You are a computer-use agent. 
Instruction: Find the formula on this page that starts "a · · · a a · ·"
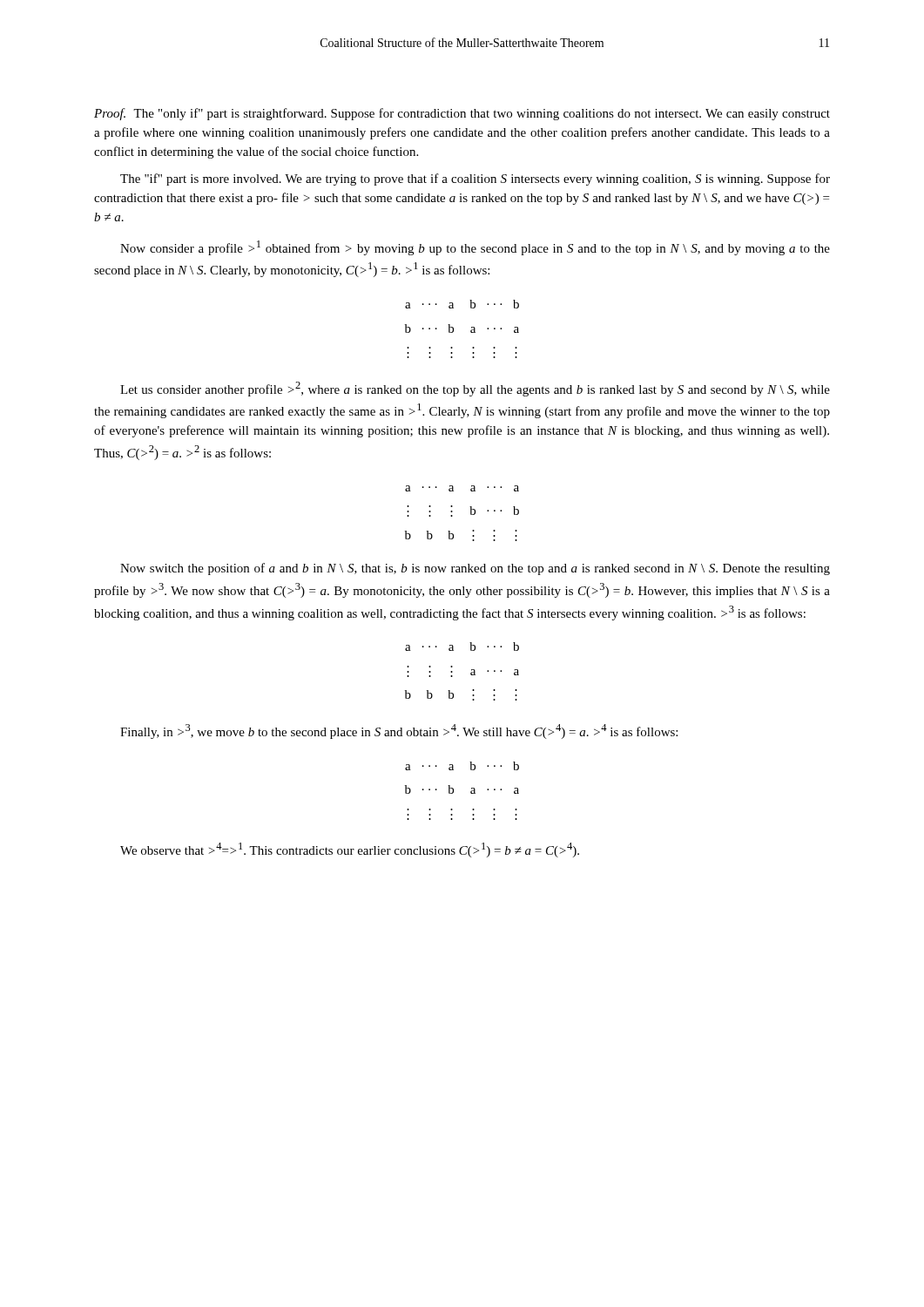(x=462, y=511)
